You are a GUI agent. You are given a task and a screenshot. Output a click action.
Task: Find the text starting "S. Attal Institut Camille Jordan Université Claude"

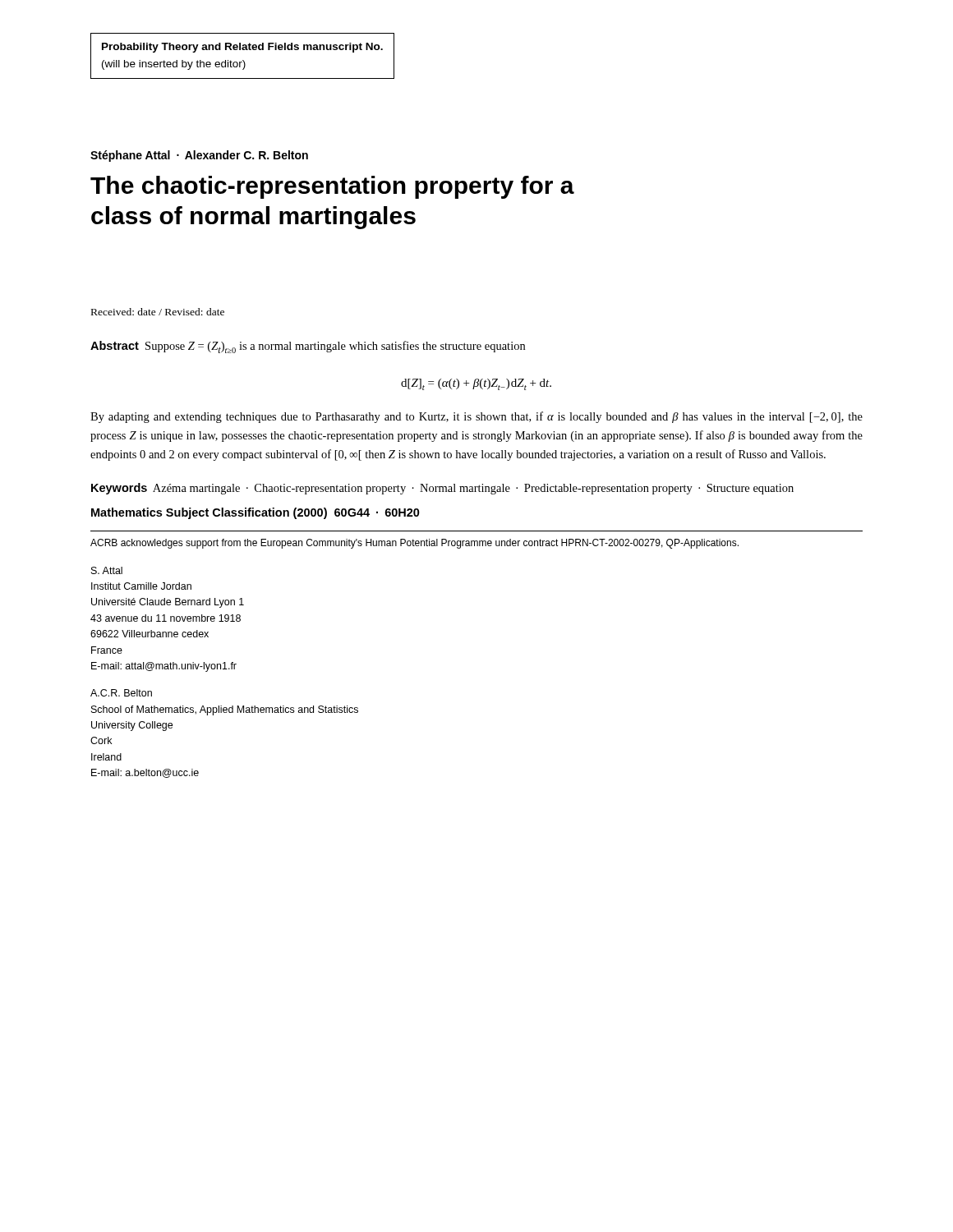[x=167, y=618]
